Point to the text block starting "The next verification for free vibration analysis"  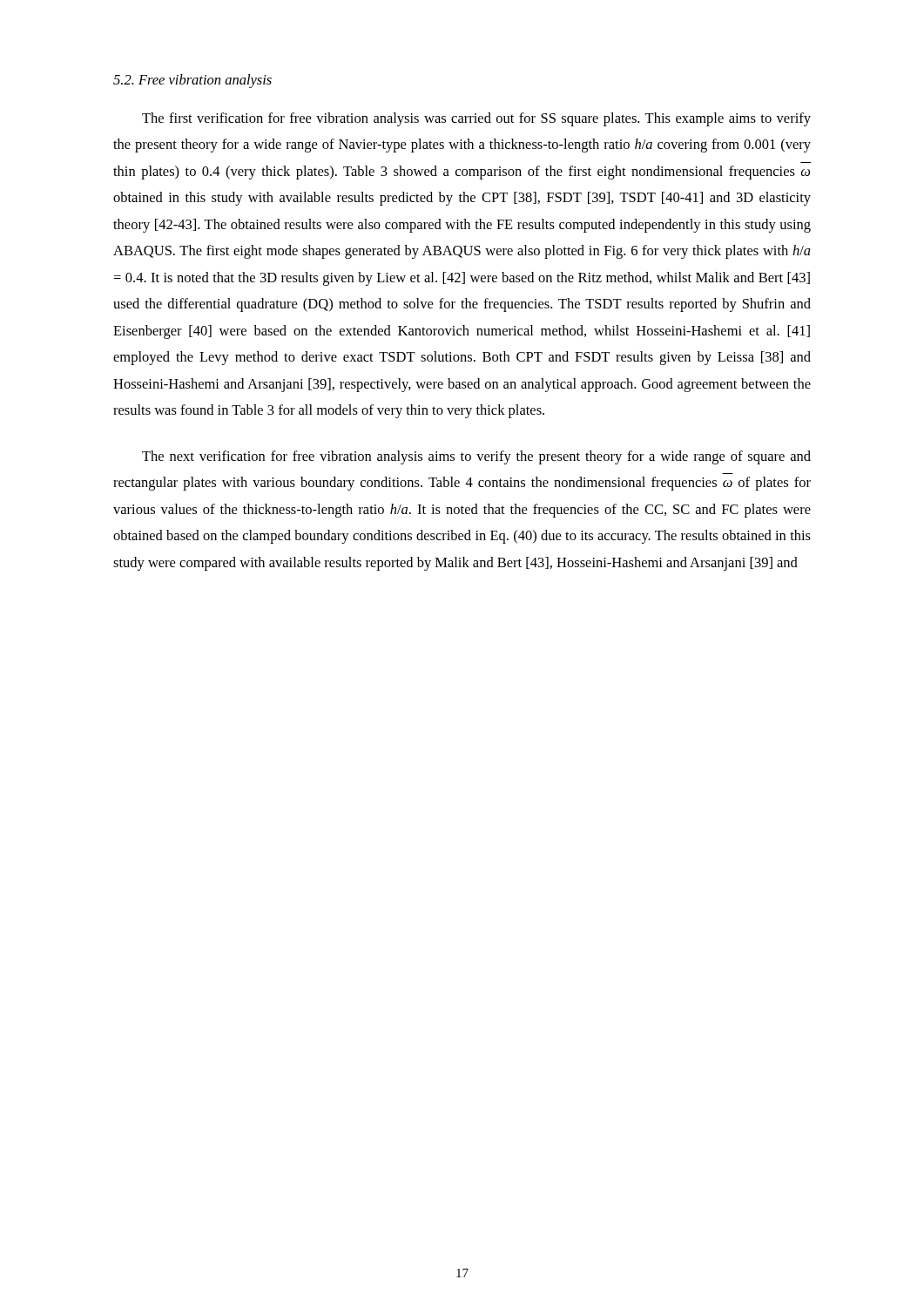pyautogui.click(x=462, y=509)
